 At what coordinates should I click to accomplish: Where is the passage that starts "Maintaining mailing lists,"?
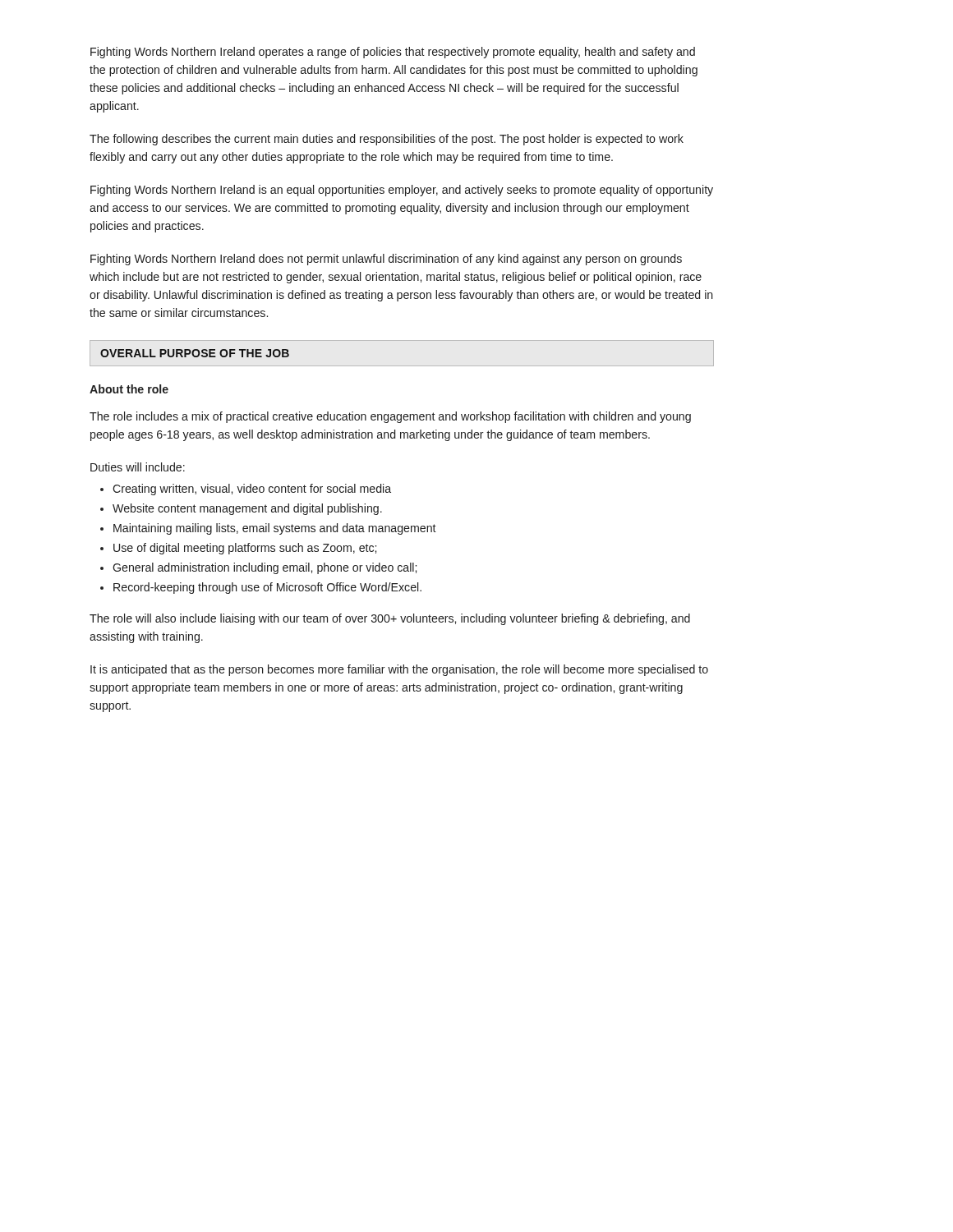point(274,528)
